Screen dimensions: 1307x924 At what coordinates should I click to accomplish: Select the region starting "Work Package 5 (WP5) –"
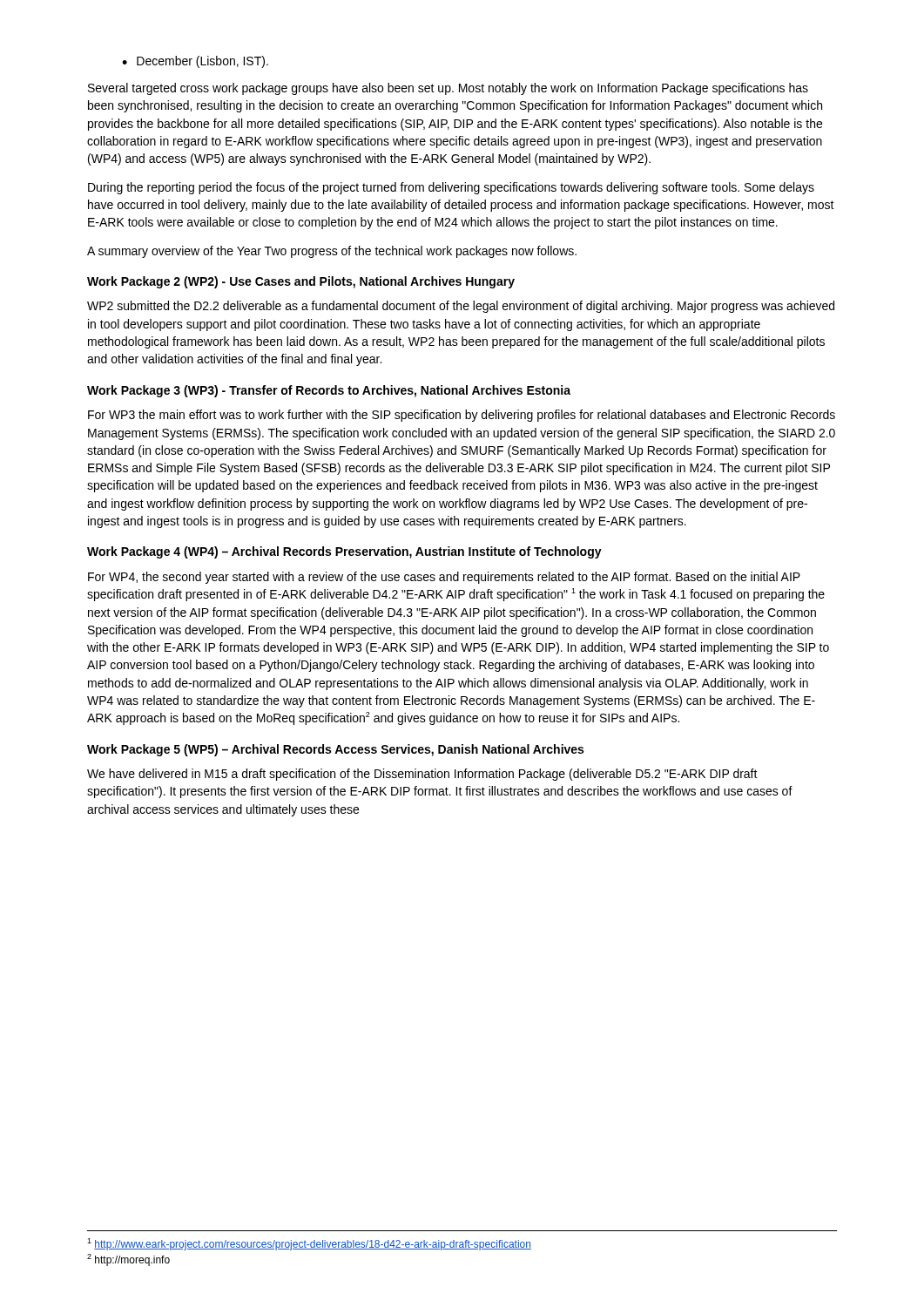pos(336,749)
